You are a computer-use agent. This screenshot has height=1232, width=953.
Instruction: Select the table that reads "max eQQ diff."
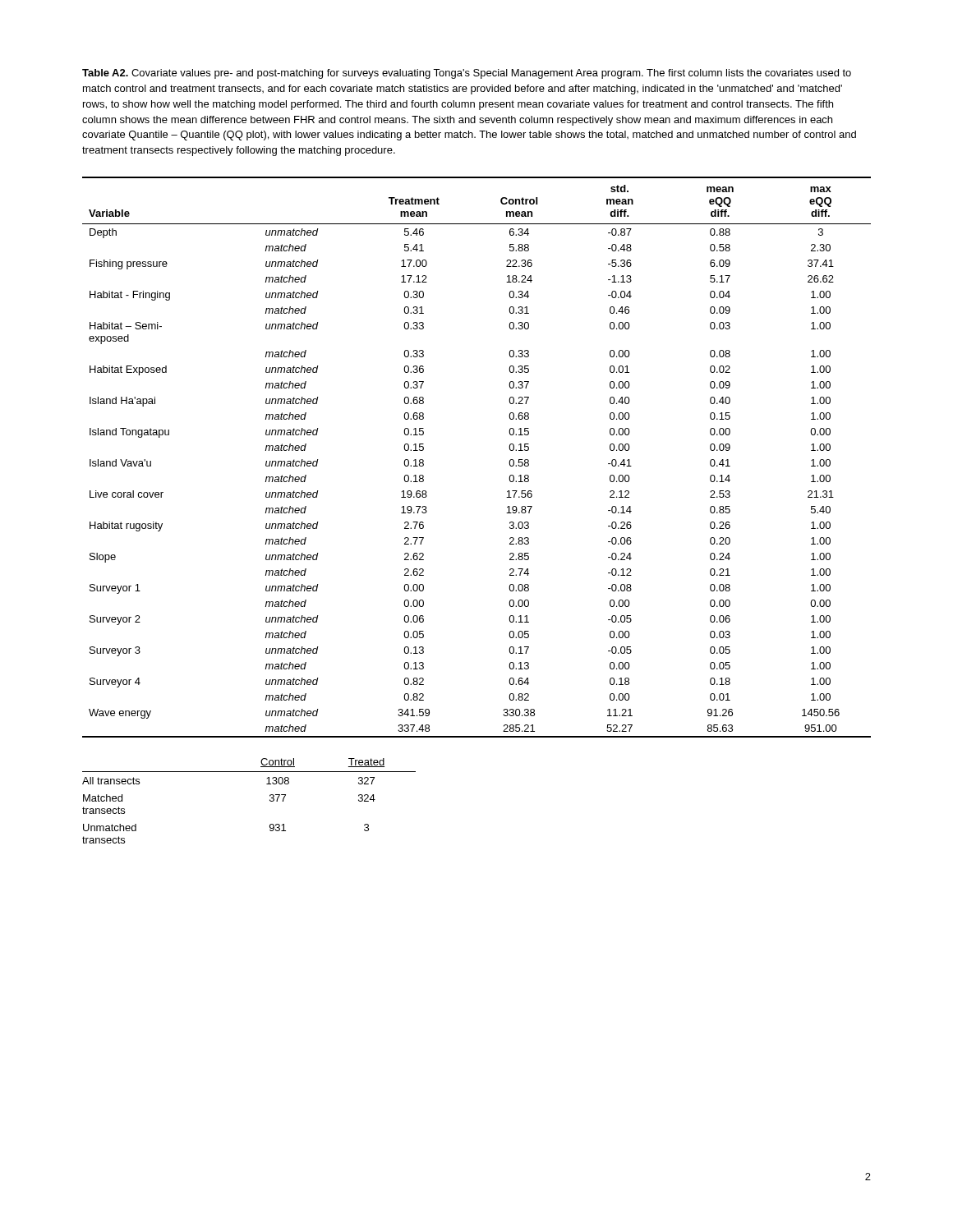pyautogui.click(x=476, y=457)
